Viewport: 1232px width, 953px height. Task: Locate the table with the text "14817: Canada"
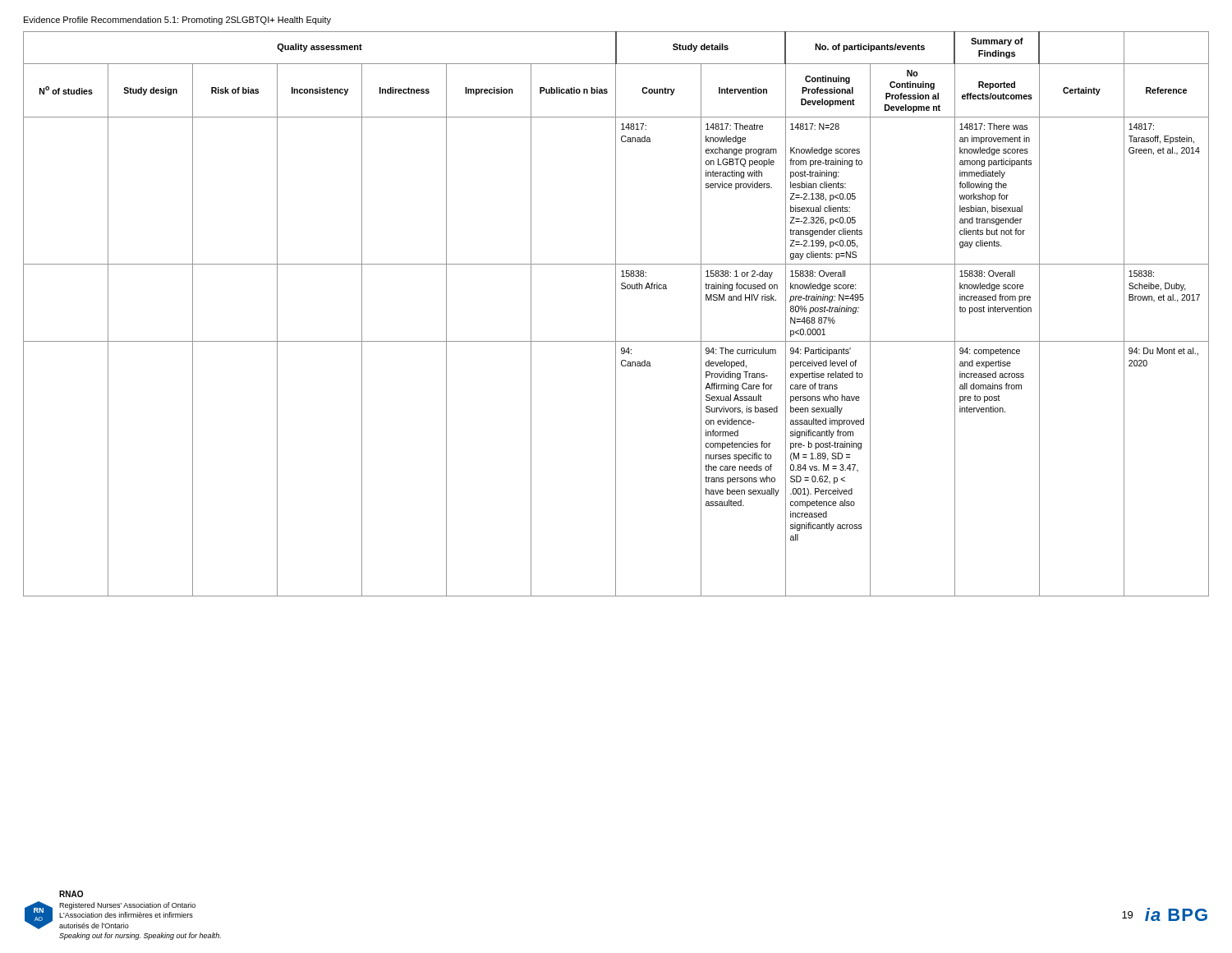(x=616, y=314)
